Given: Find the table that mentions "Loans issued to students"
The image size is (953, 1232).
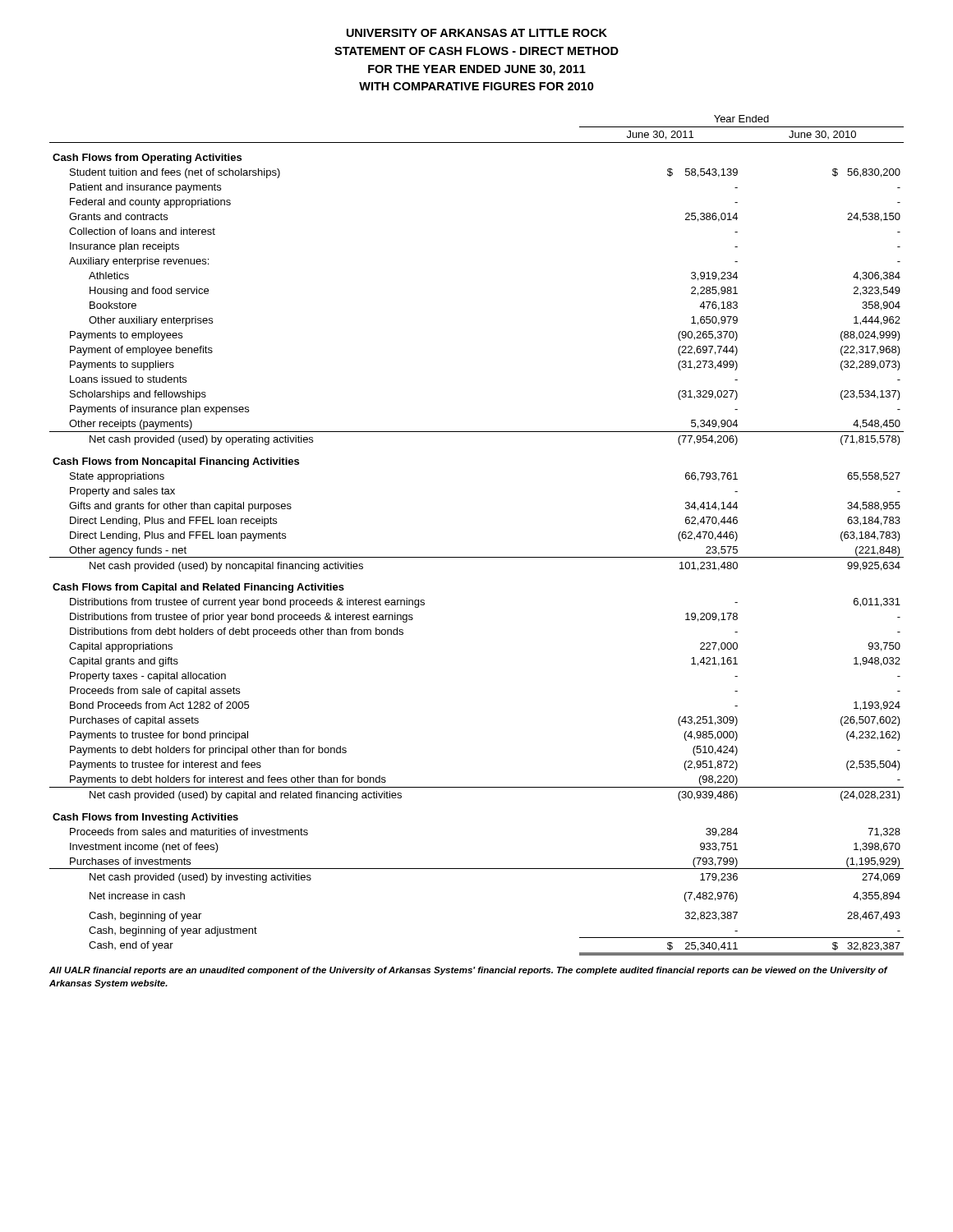Looking at the screenshot, I should coord(476,533).
